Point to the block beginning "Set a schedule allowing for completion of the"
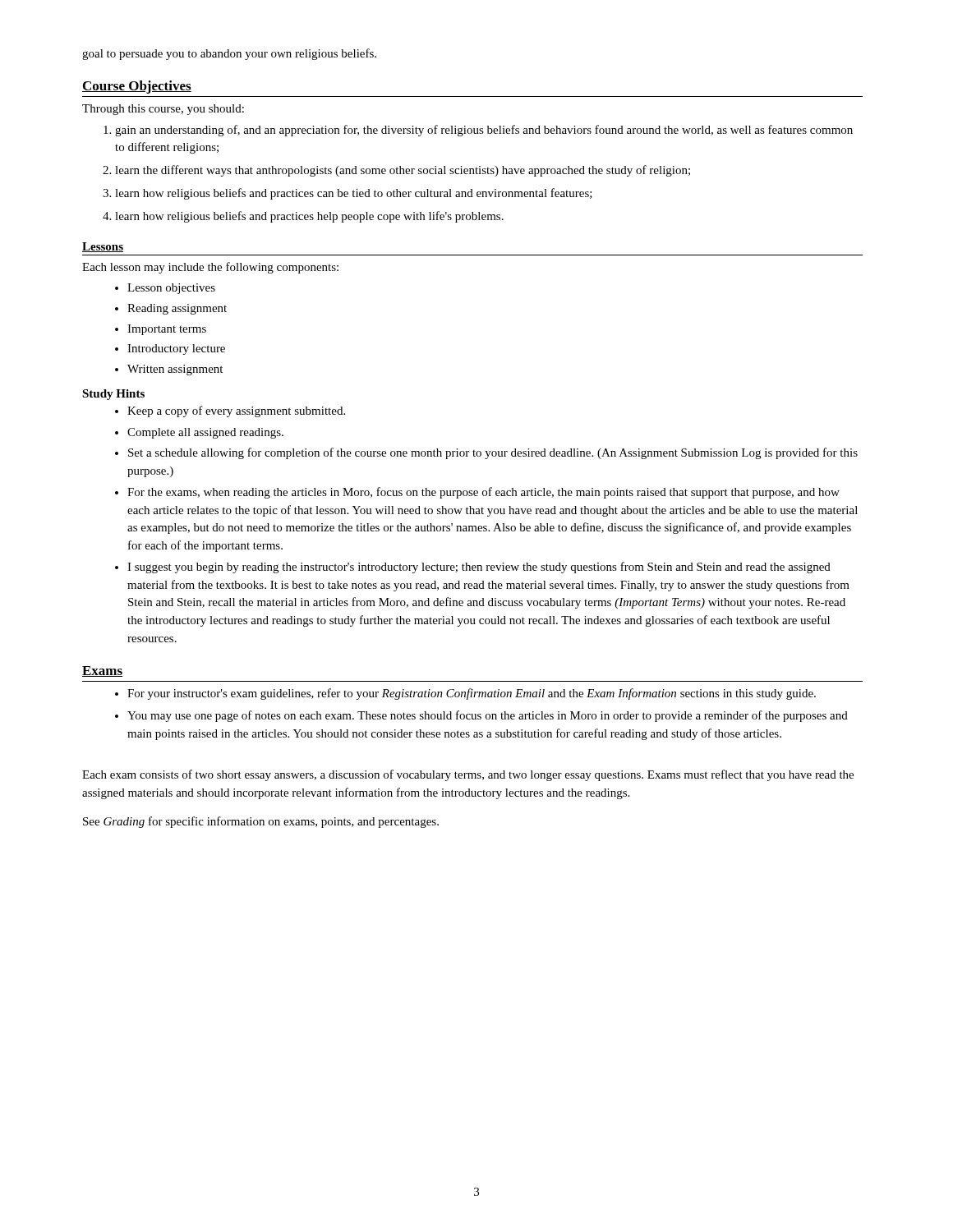The image size is (953, 1232). point(493,462)
